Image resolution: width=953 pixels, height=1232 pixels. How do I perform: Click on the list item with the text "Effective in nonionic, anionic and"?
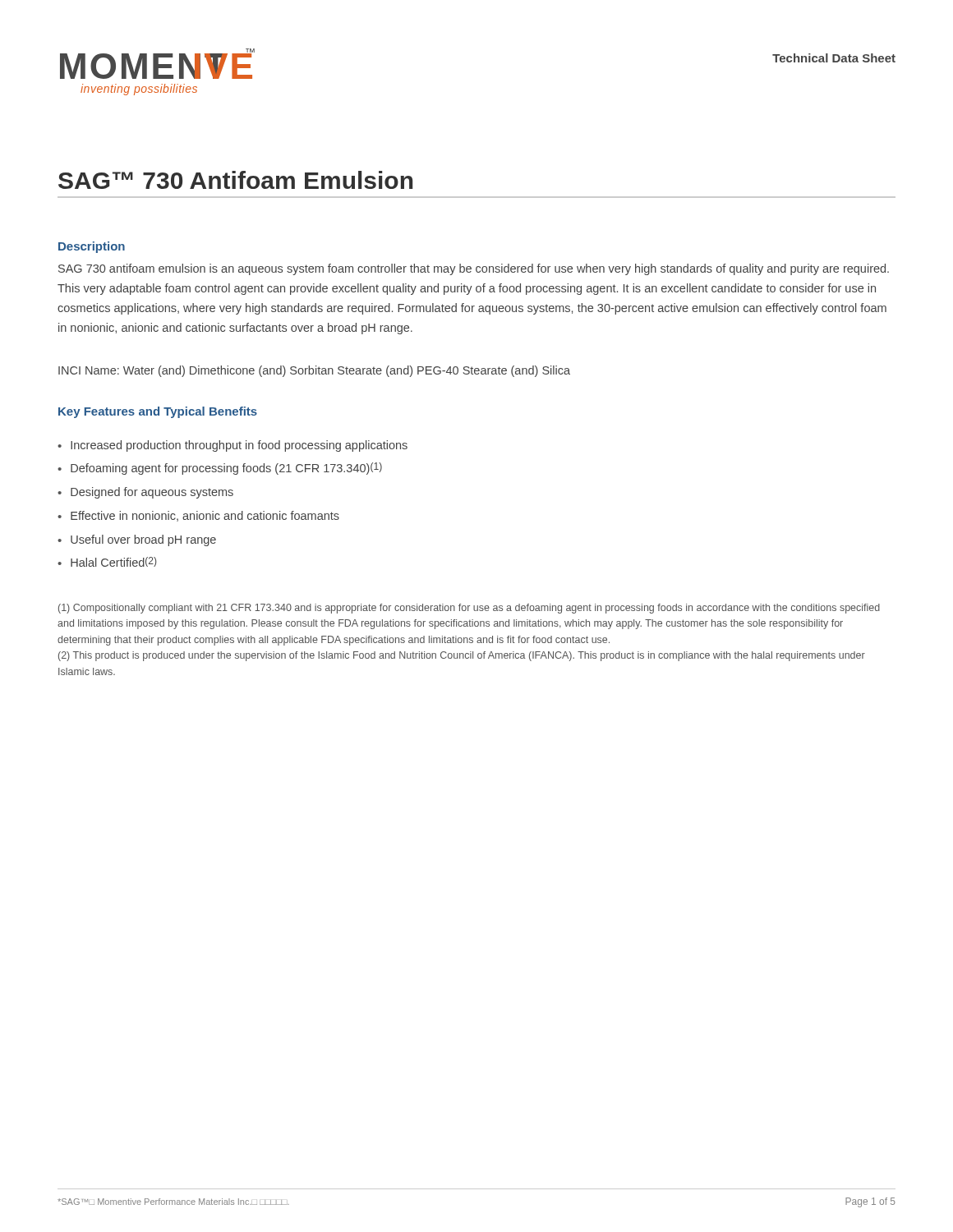[205, 516]
